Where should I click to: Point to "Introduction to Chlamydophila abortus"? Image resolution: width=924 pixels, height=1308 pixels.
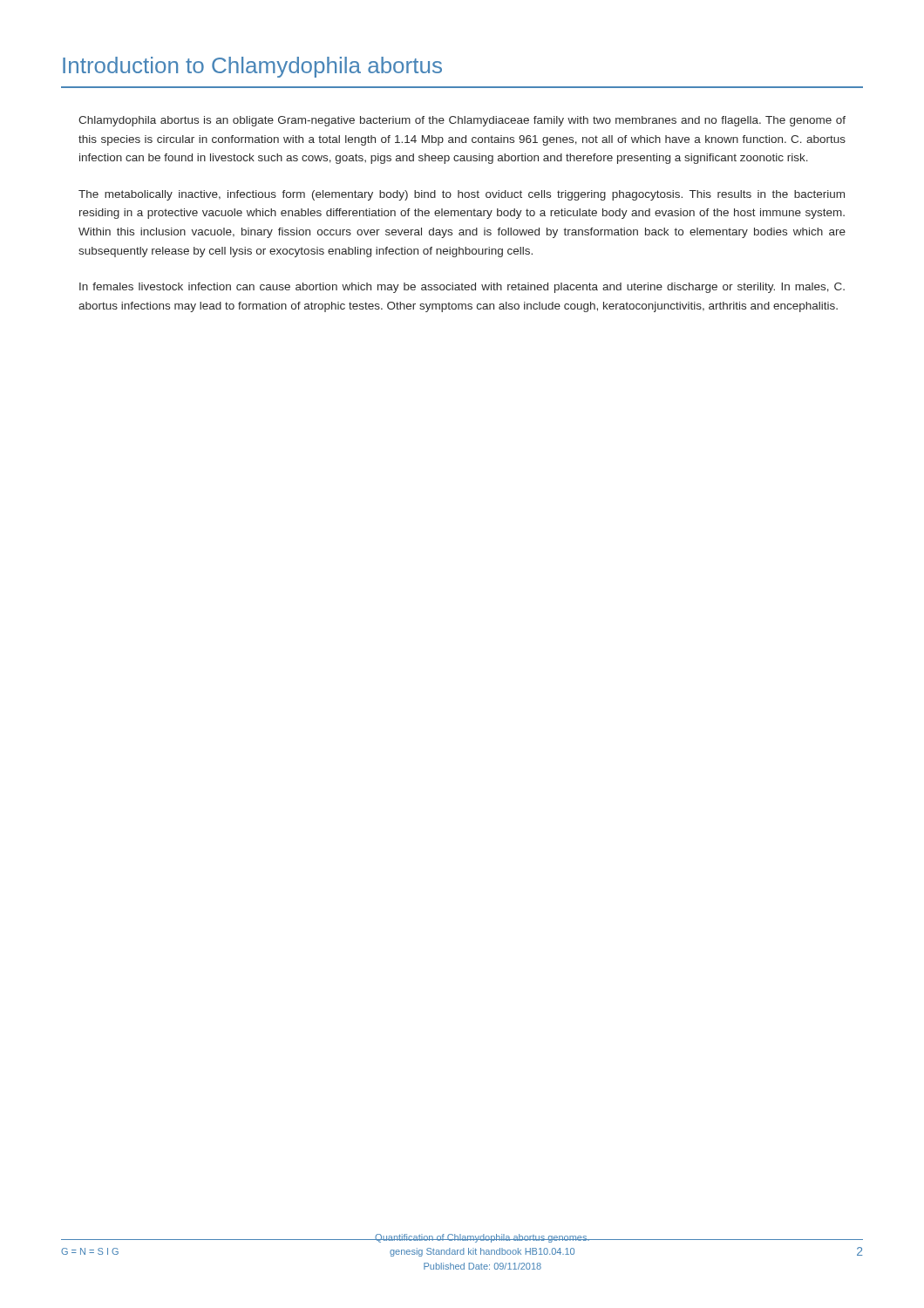coord(252,65)
